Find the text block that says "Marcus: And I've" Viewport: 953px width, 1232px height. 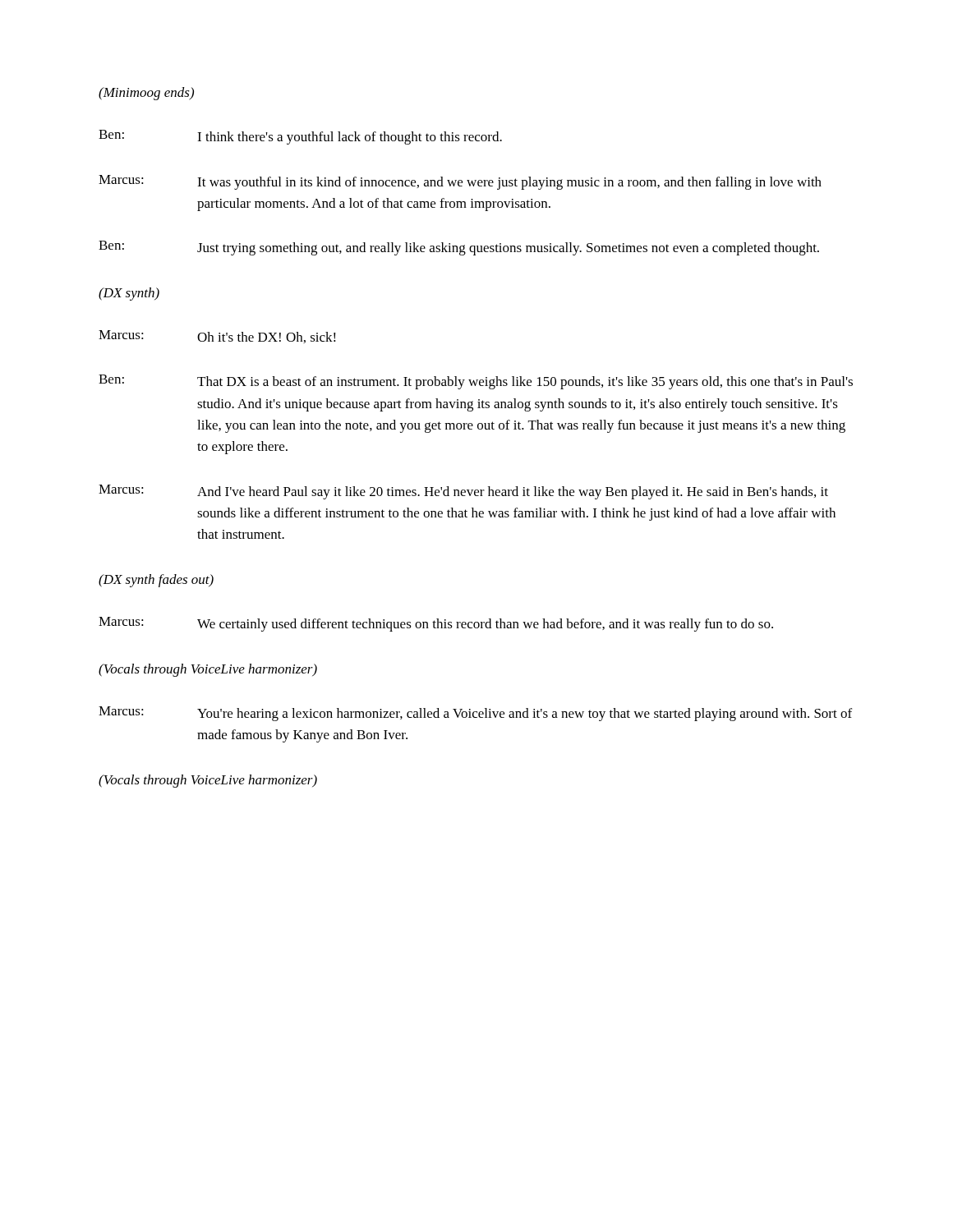(x=476, y=514)
